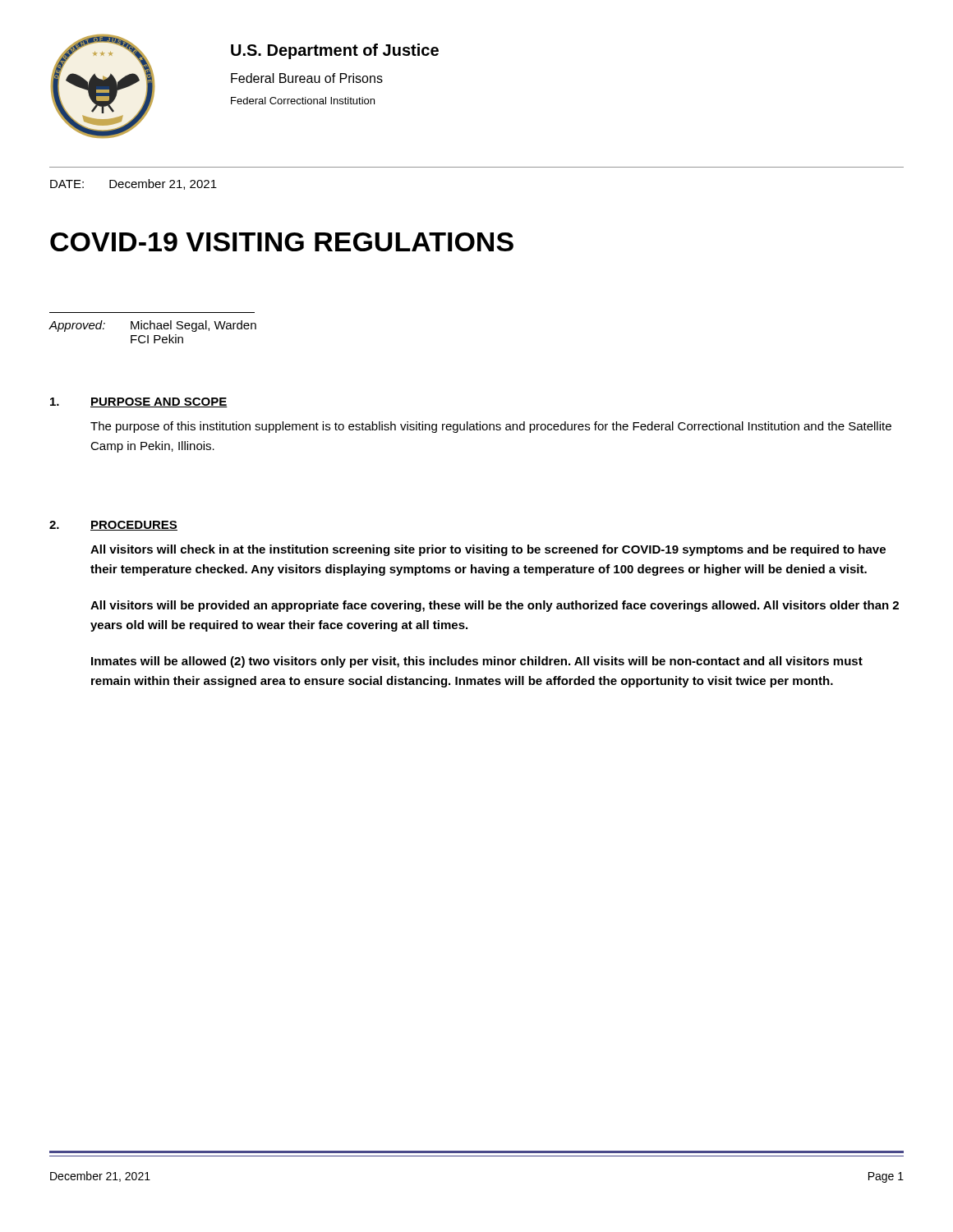Locate the logo
This screenshot has height=1232, width=953.
tap(107, 88)
